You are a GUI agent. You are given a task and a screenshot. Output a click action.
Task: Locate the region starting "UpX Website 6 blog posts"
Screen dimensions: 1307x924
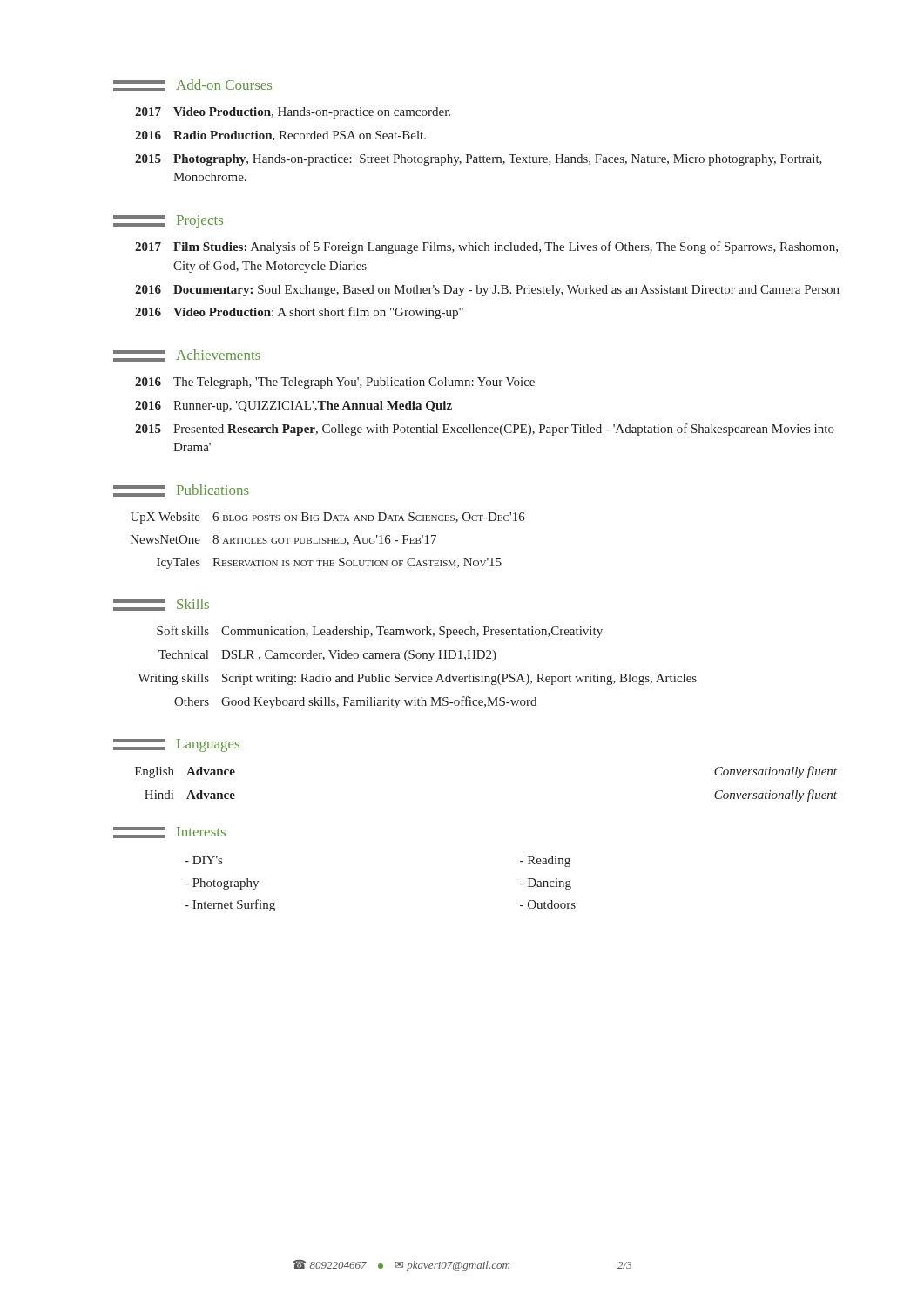click(x=484, y=518)
